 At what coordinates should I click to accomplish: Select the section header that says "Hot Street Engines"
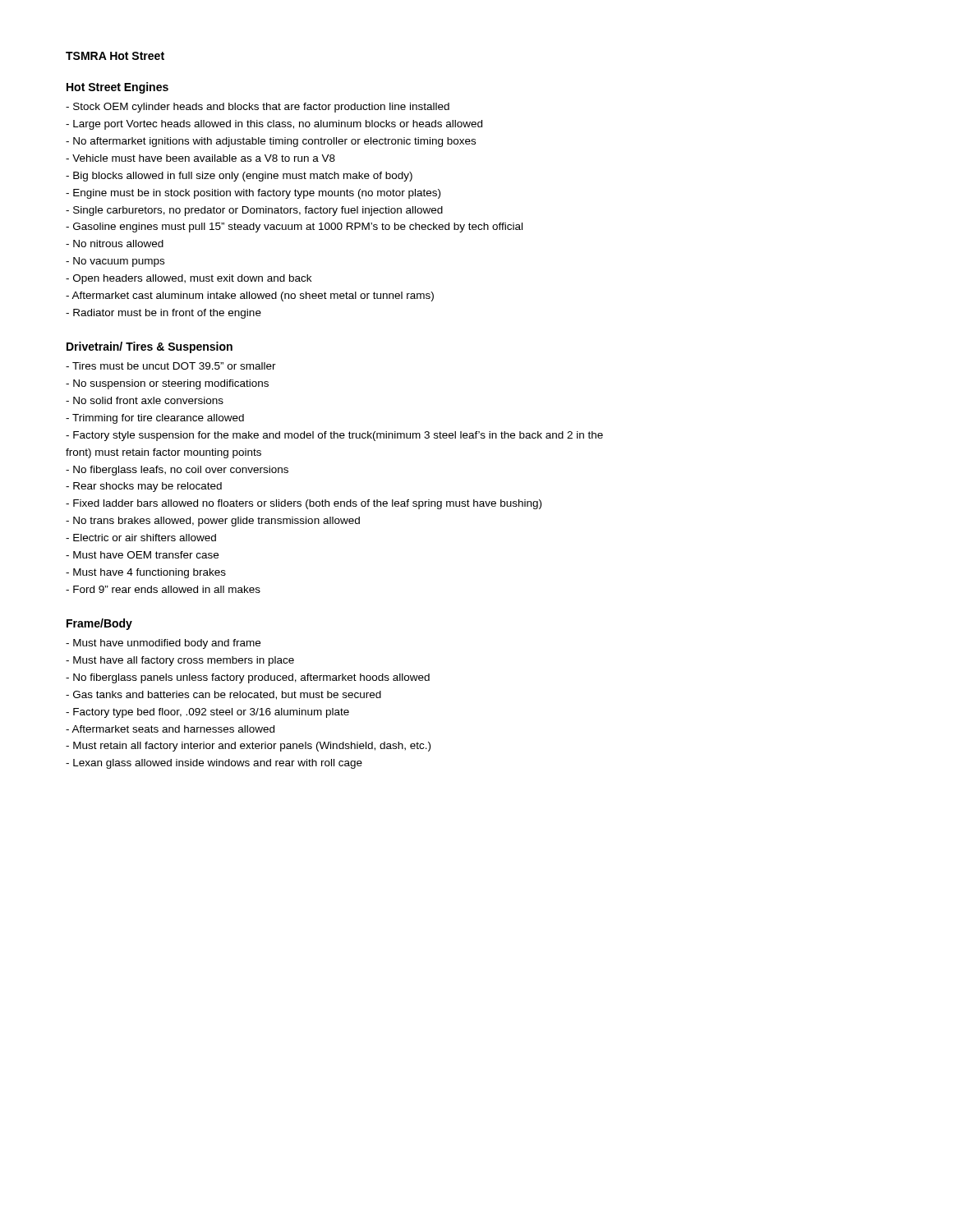click(x=117, y=87)
